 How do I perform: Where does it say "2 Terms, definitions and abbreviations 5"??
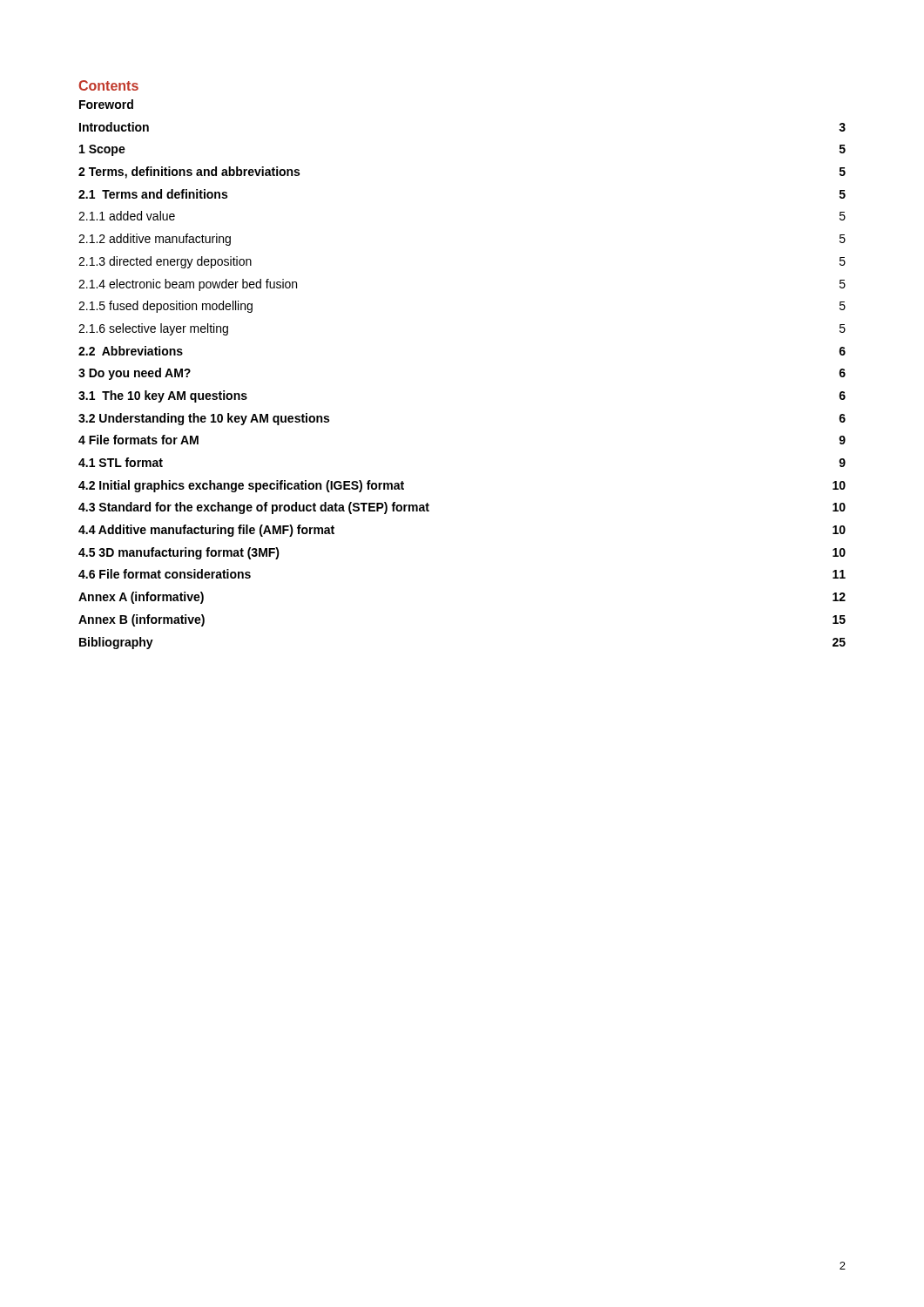[189, 172]
